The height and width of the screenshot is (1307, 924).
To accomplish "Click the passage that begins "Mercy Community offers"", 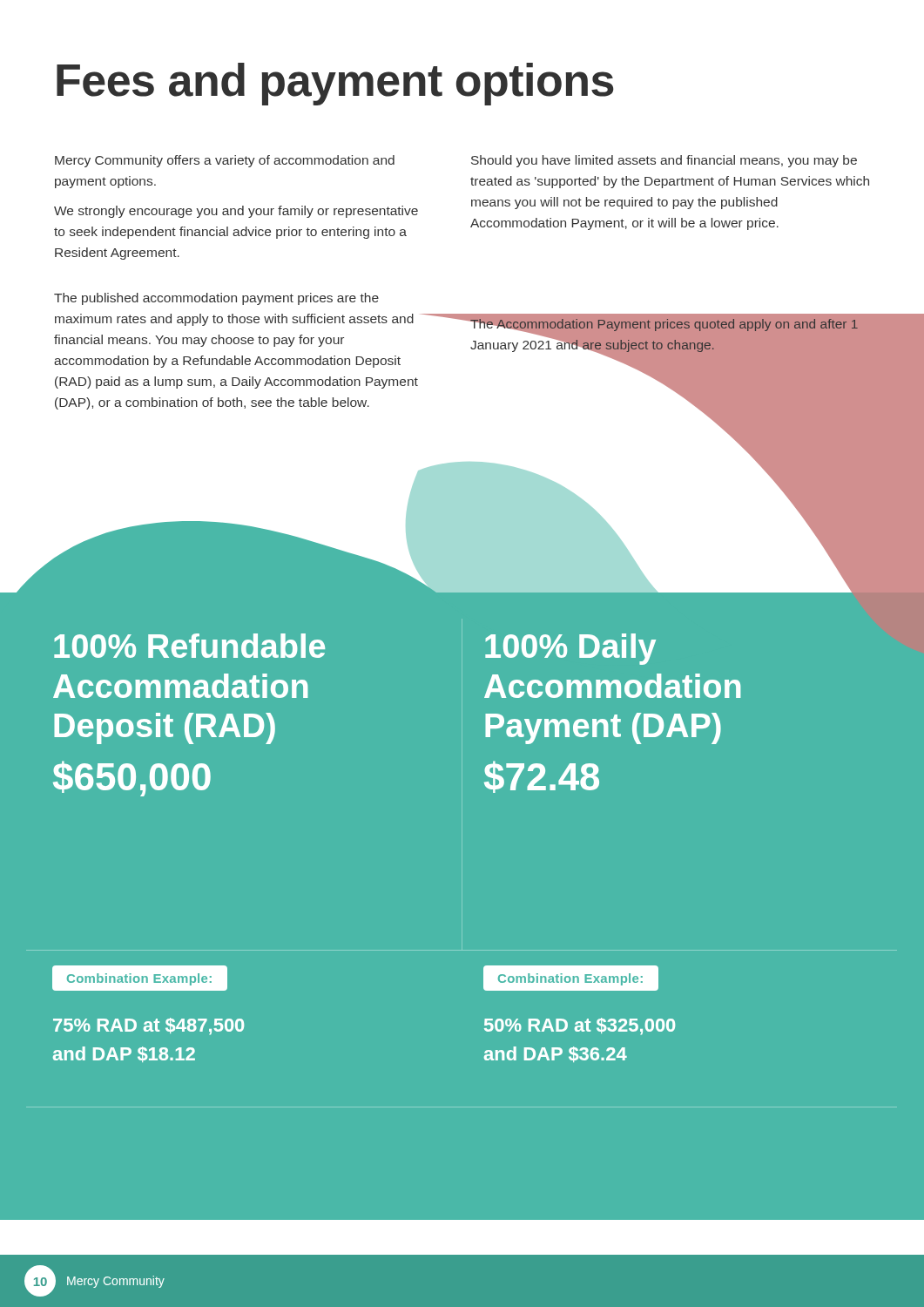I will [x=225, y=170].
